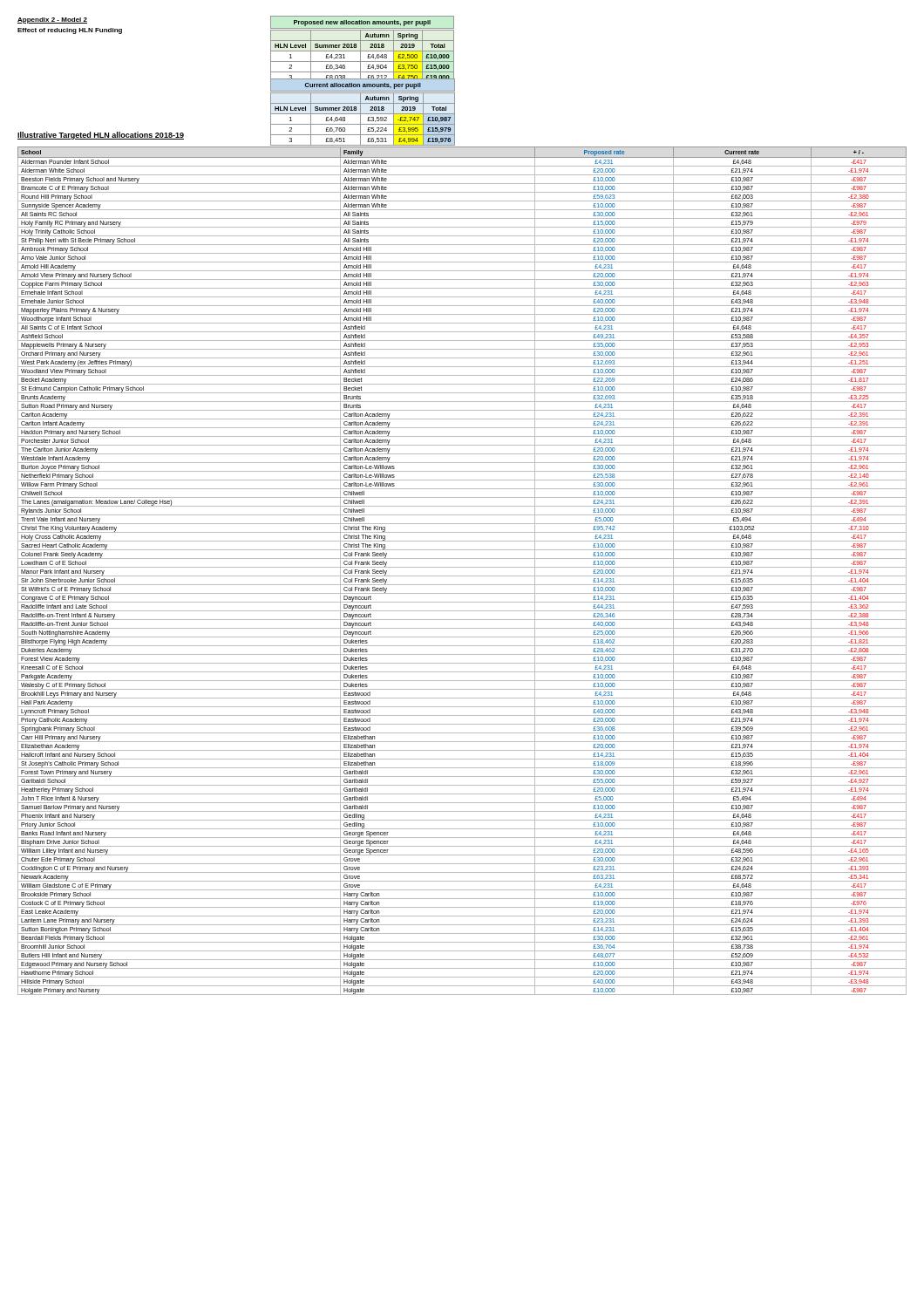Select the element starting "Illustrative Targeted HLN allocations"
Viewport: 924px width, 1308px height.
tap(101, 135)
